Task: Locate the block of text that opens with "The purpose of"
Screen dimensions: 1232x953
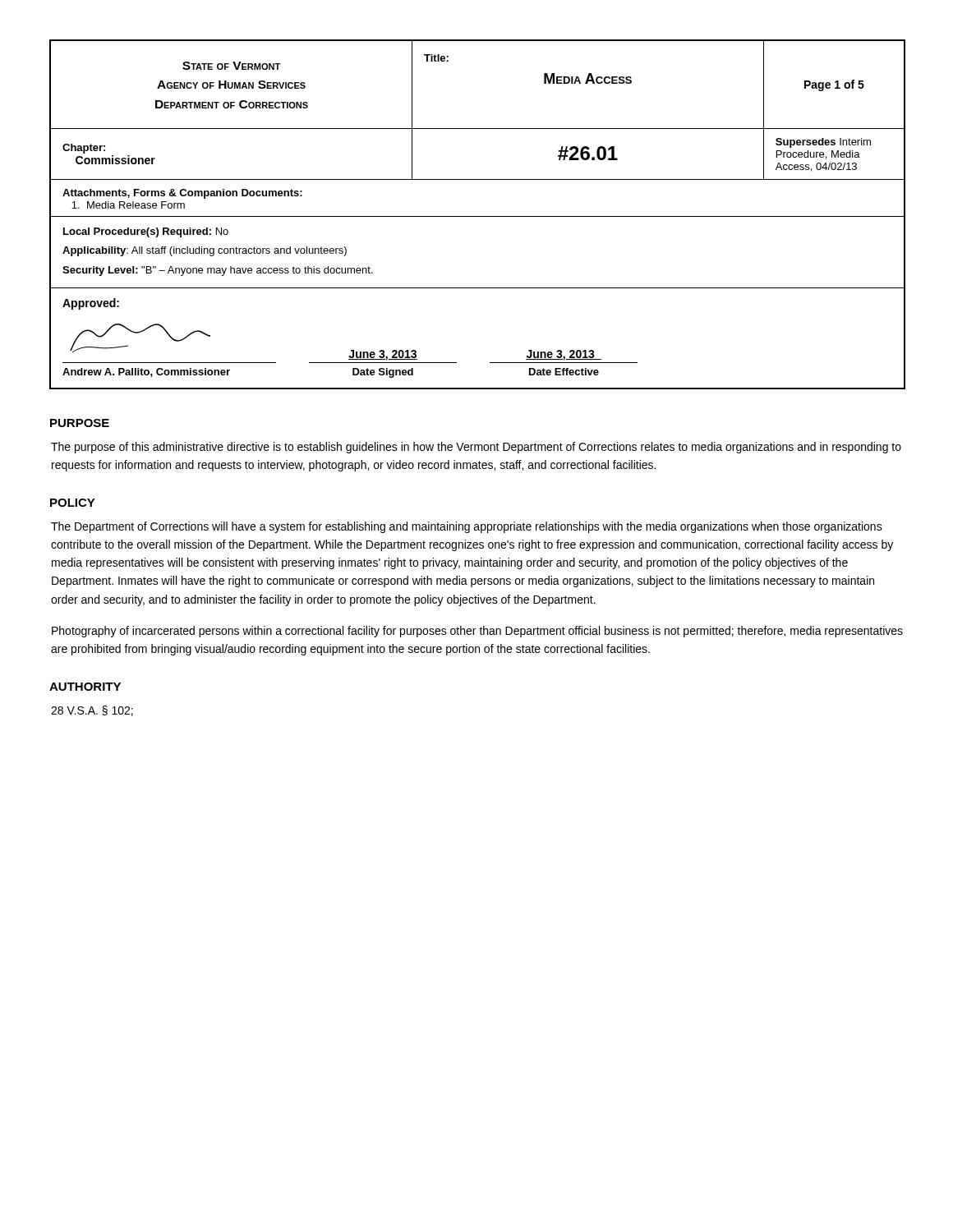Action: (x=476, y=456)
